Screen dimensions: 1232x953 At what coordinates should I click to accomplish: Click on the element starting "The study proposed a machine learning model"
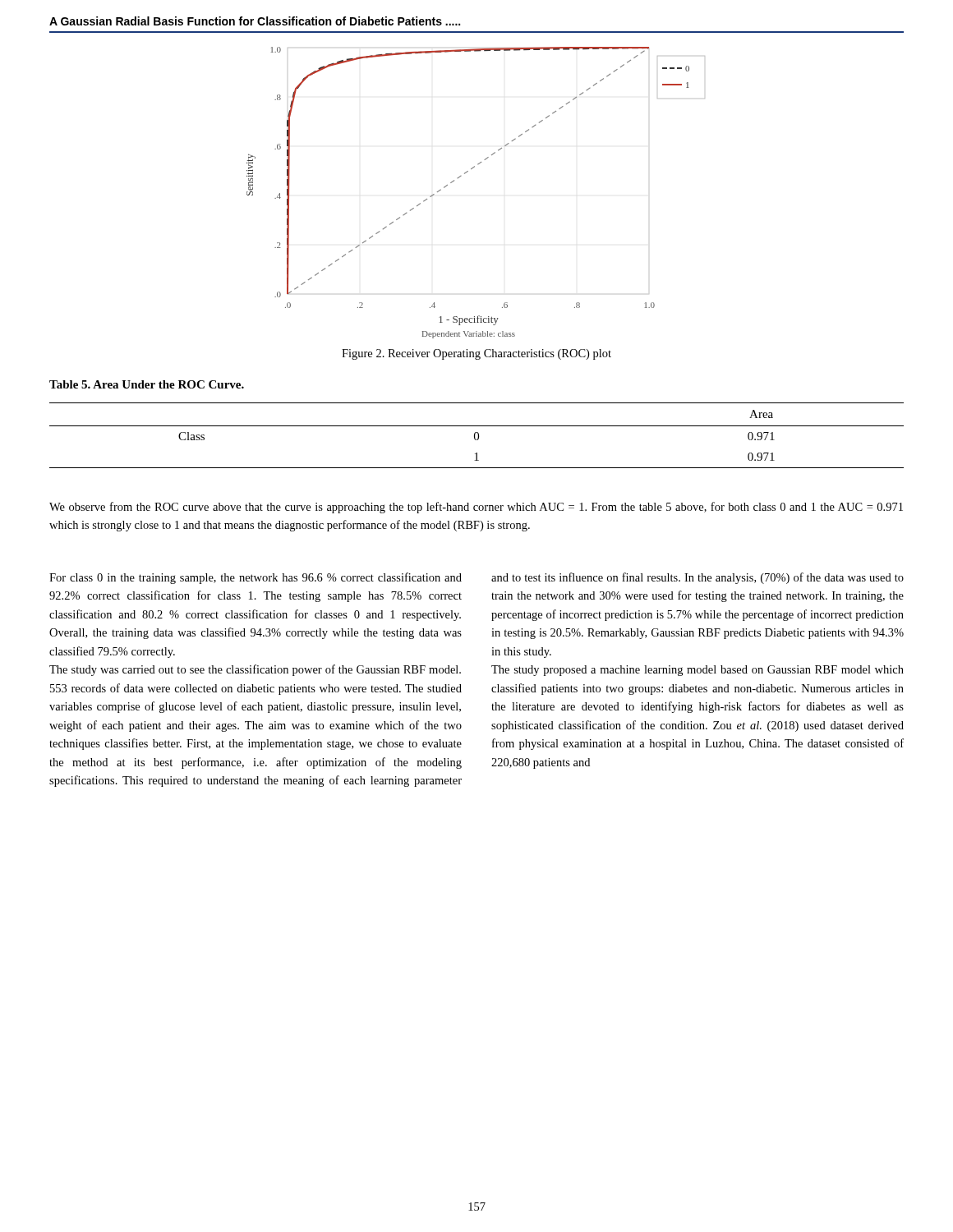698,716
